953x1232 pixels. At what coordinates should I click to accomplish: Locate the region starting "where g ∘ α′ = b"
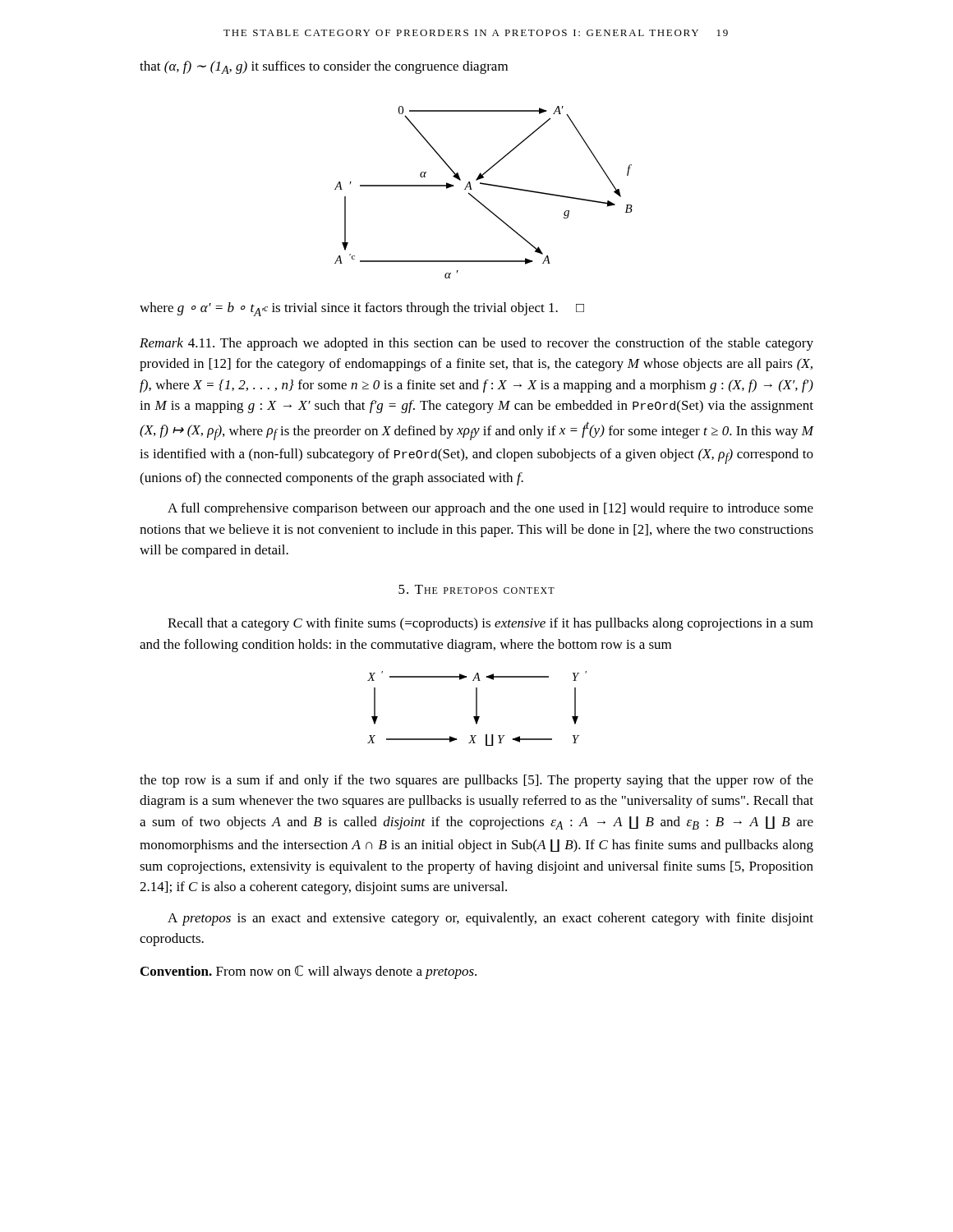pyautogui.click(x=362, y=309)
